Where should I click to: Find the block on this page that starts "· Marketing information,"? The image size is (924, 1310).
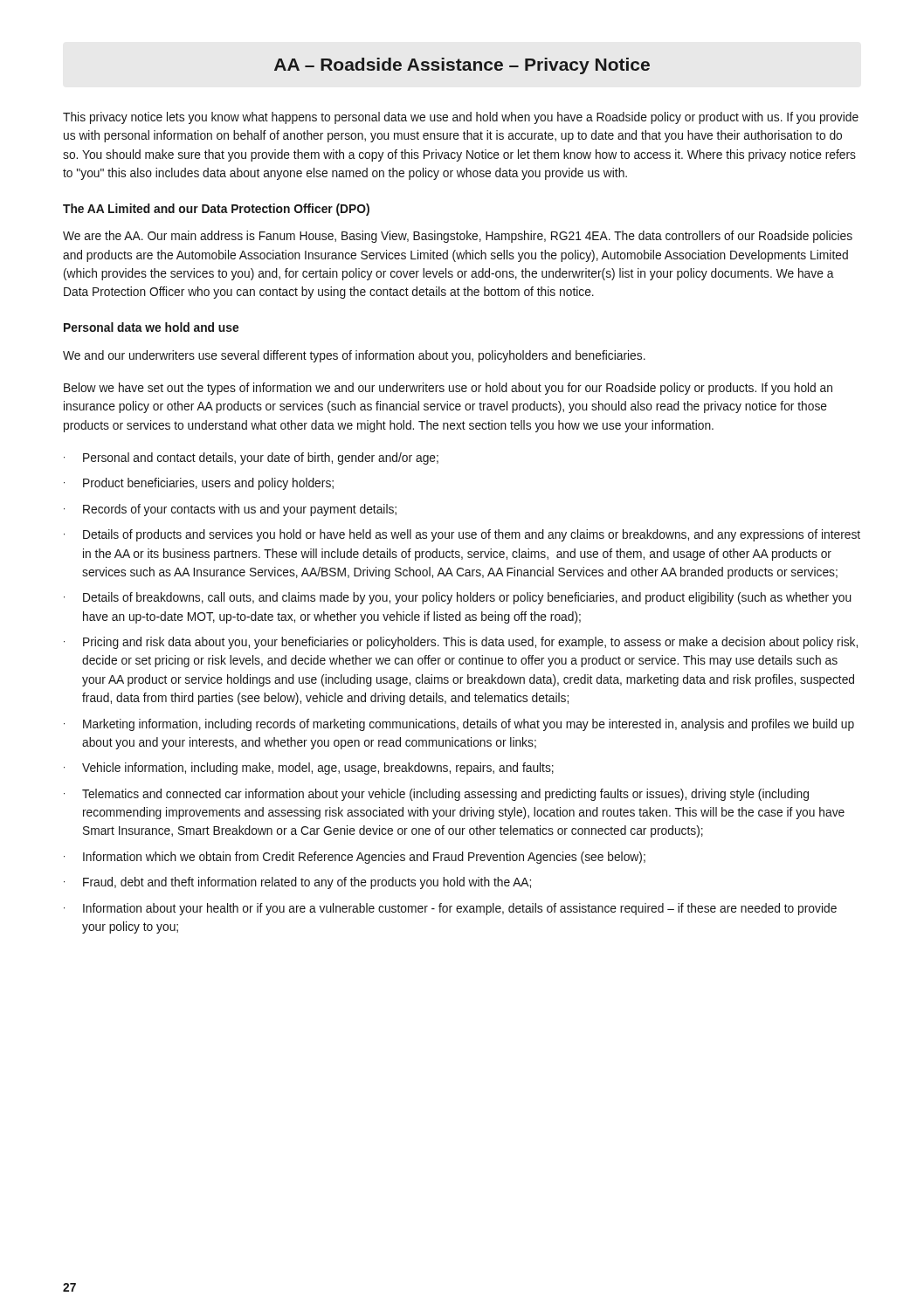click(x=462, y=734)
